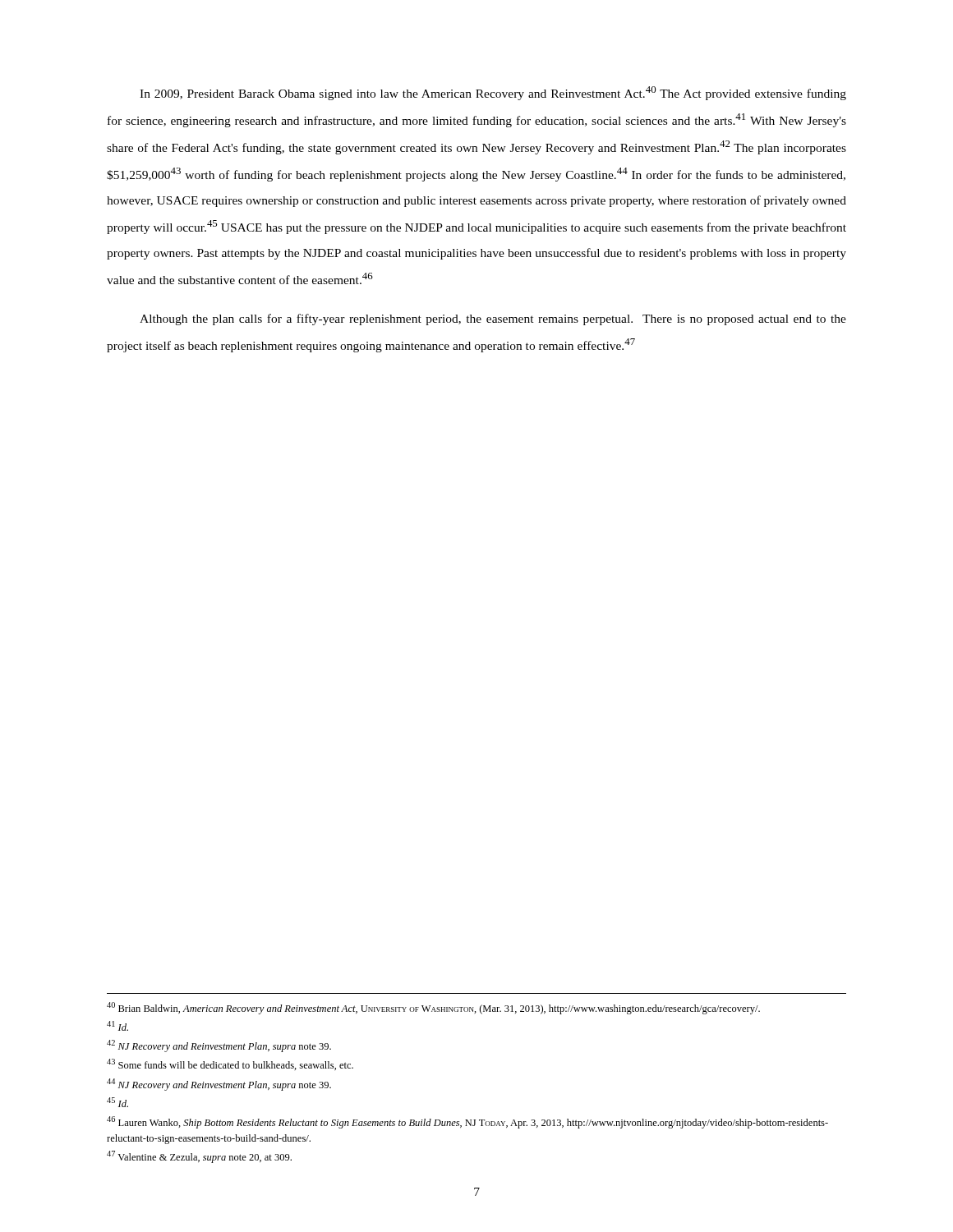Select the element starting "47 Valentine &"

(x=200, y=1156)
